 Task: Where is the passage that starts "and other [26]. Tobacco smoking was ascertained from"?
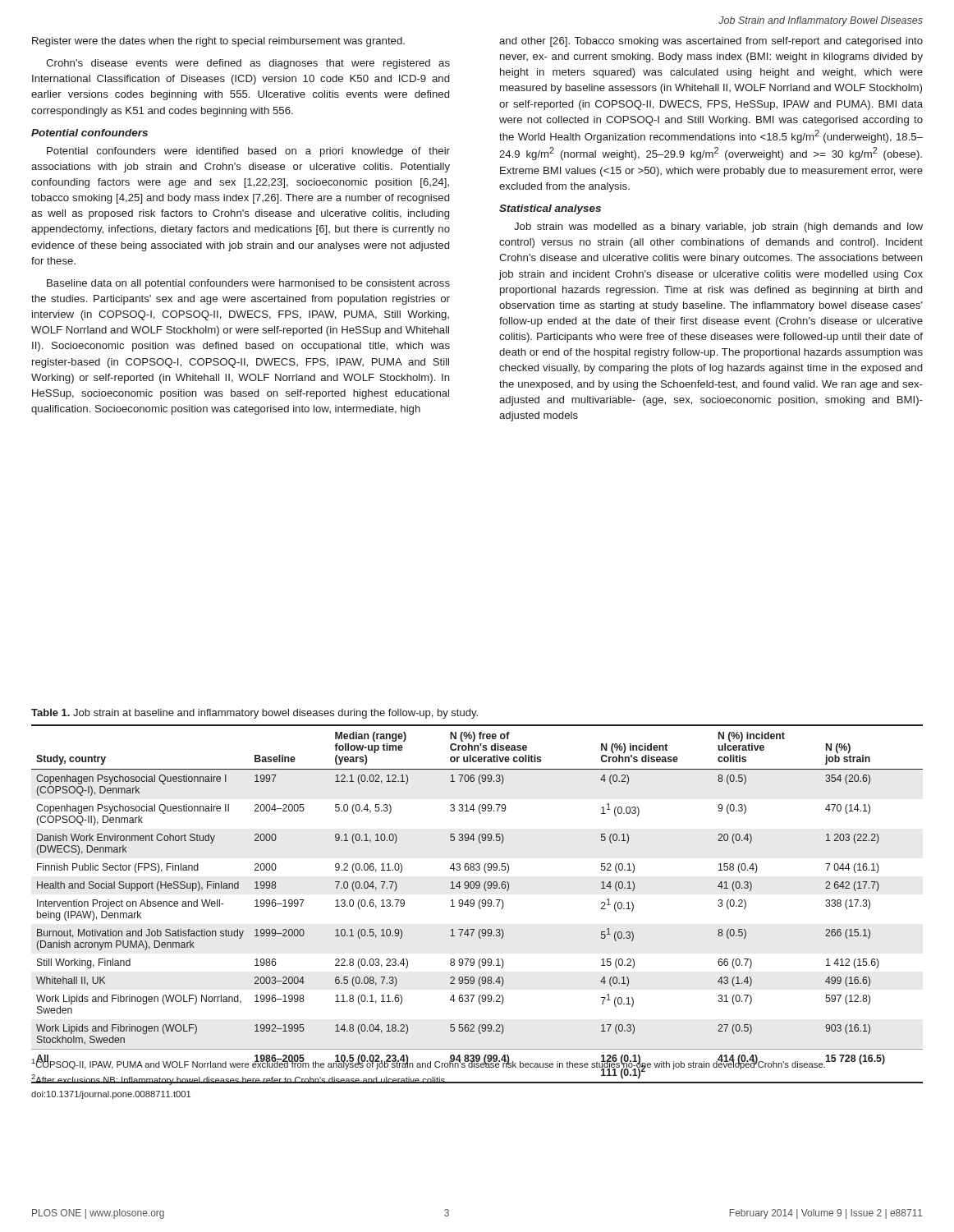711,113
